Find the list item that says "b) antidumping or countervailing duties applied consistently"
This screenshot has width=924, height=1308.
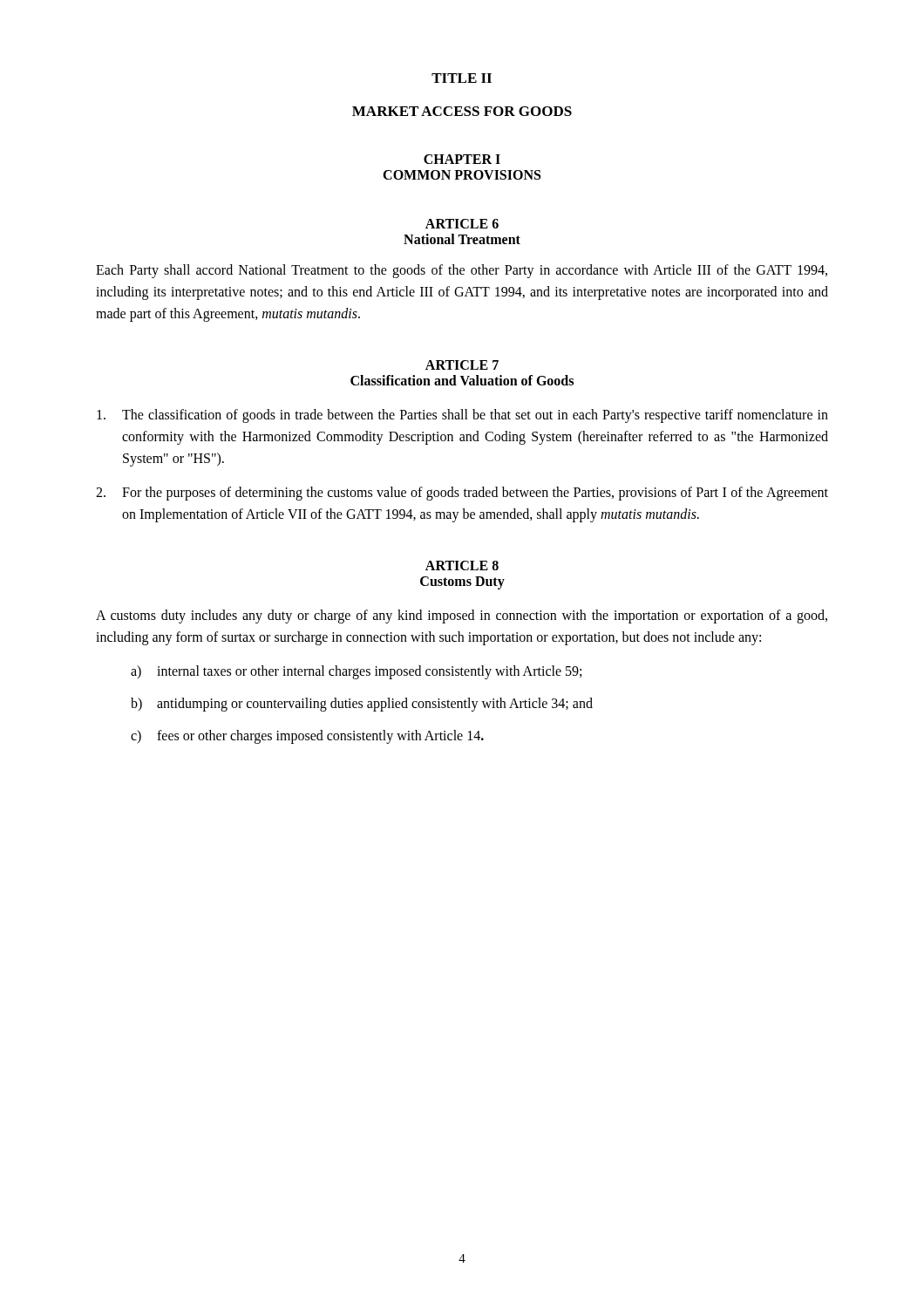(x=479, y=704)
